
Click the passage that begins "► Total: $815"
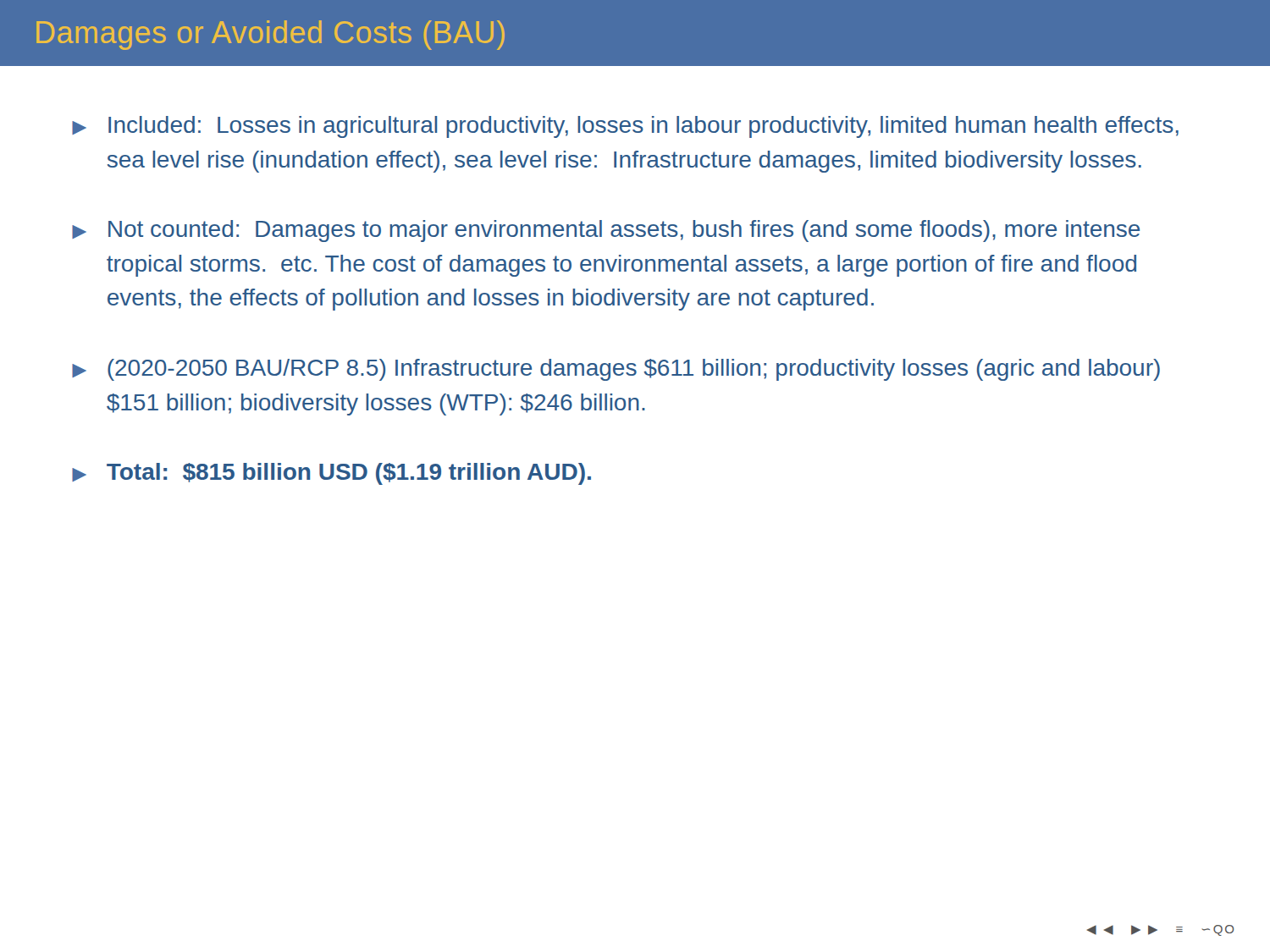[330, 473]
